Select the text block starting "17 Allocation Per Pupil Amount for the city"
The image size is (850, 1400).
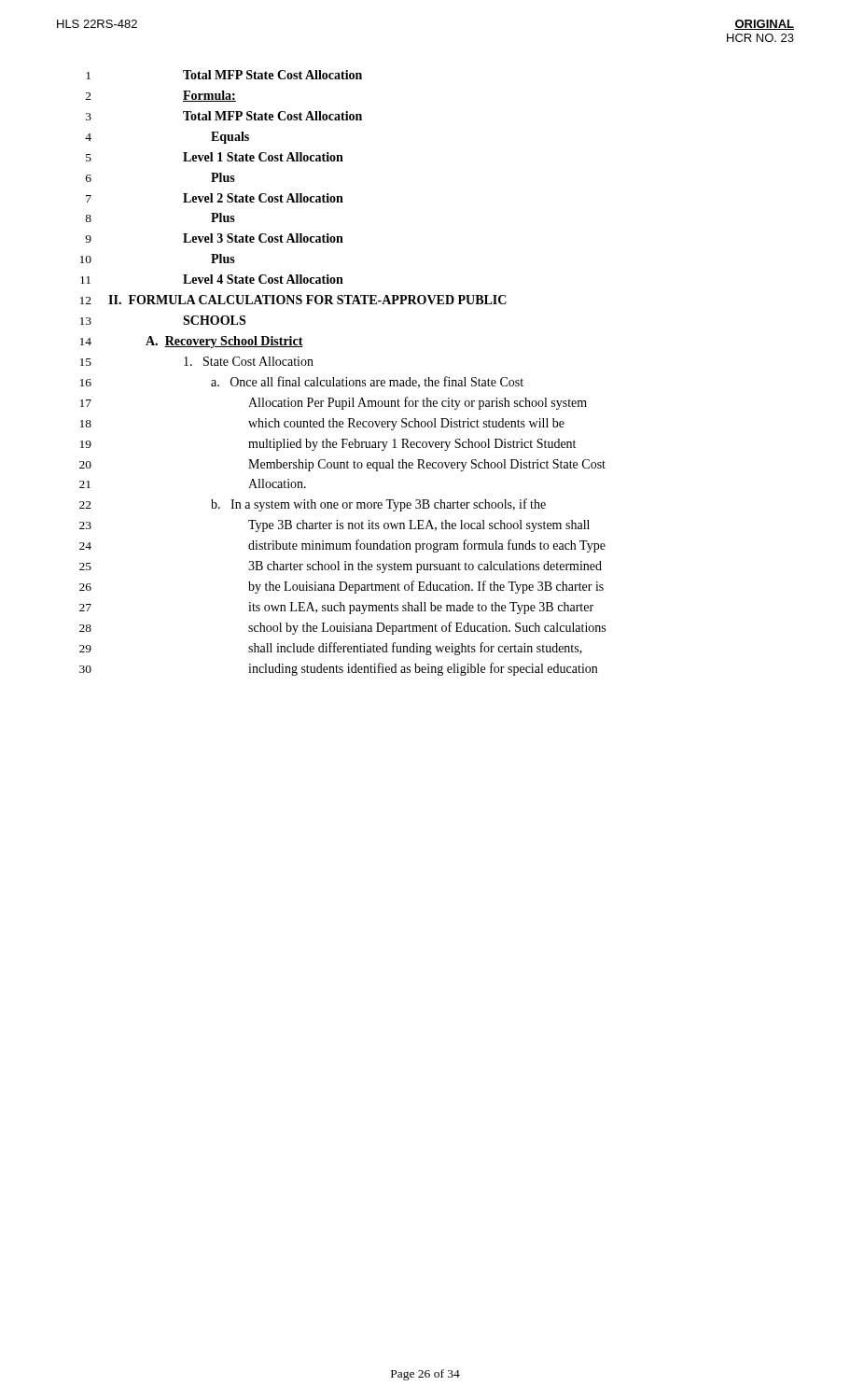[425, 403]
